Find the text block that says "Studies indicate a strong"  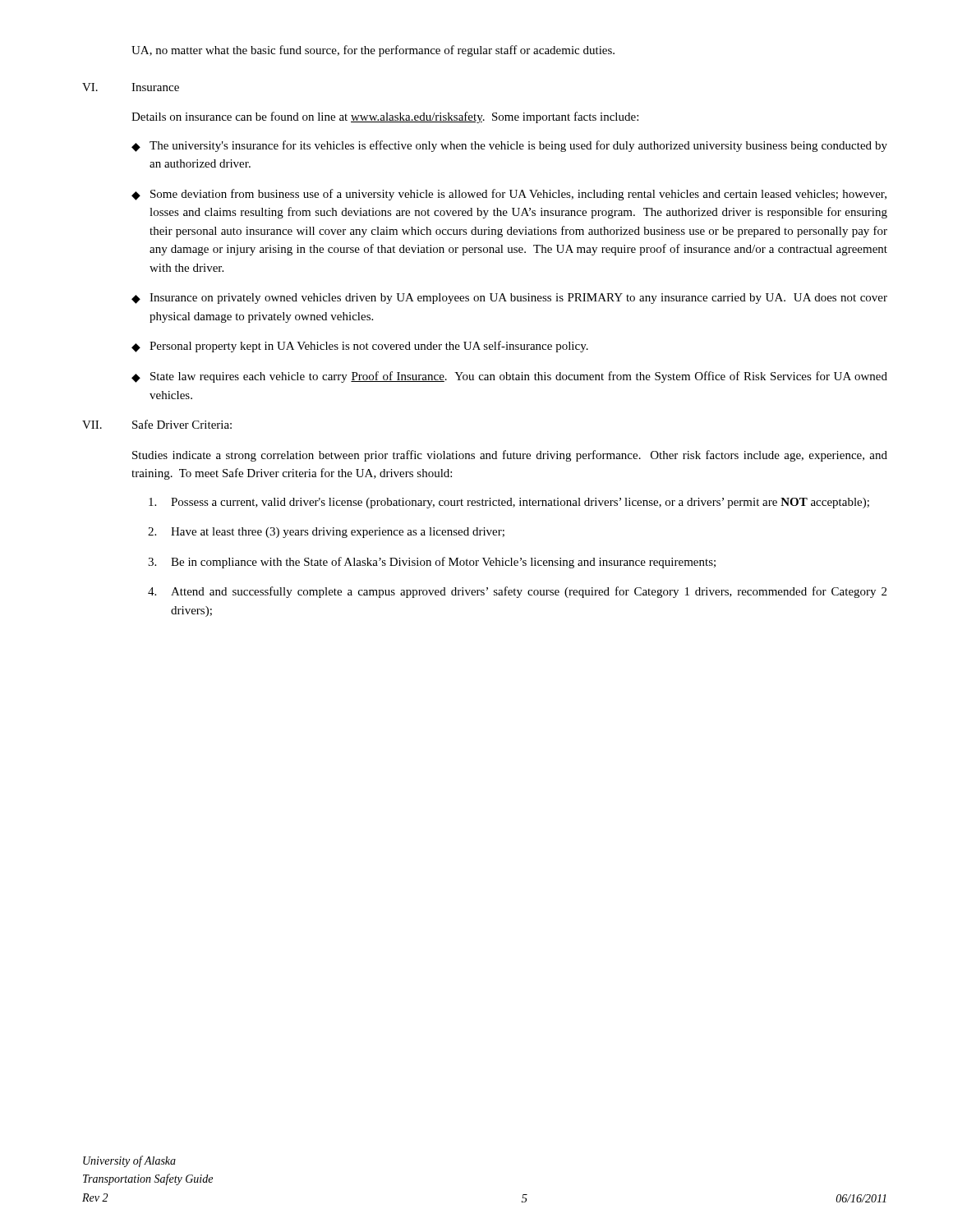click(x=509, y=464)
